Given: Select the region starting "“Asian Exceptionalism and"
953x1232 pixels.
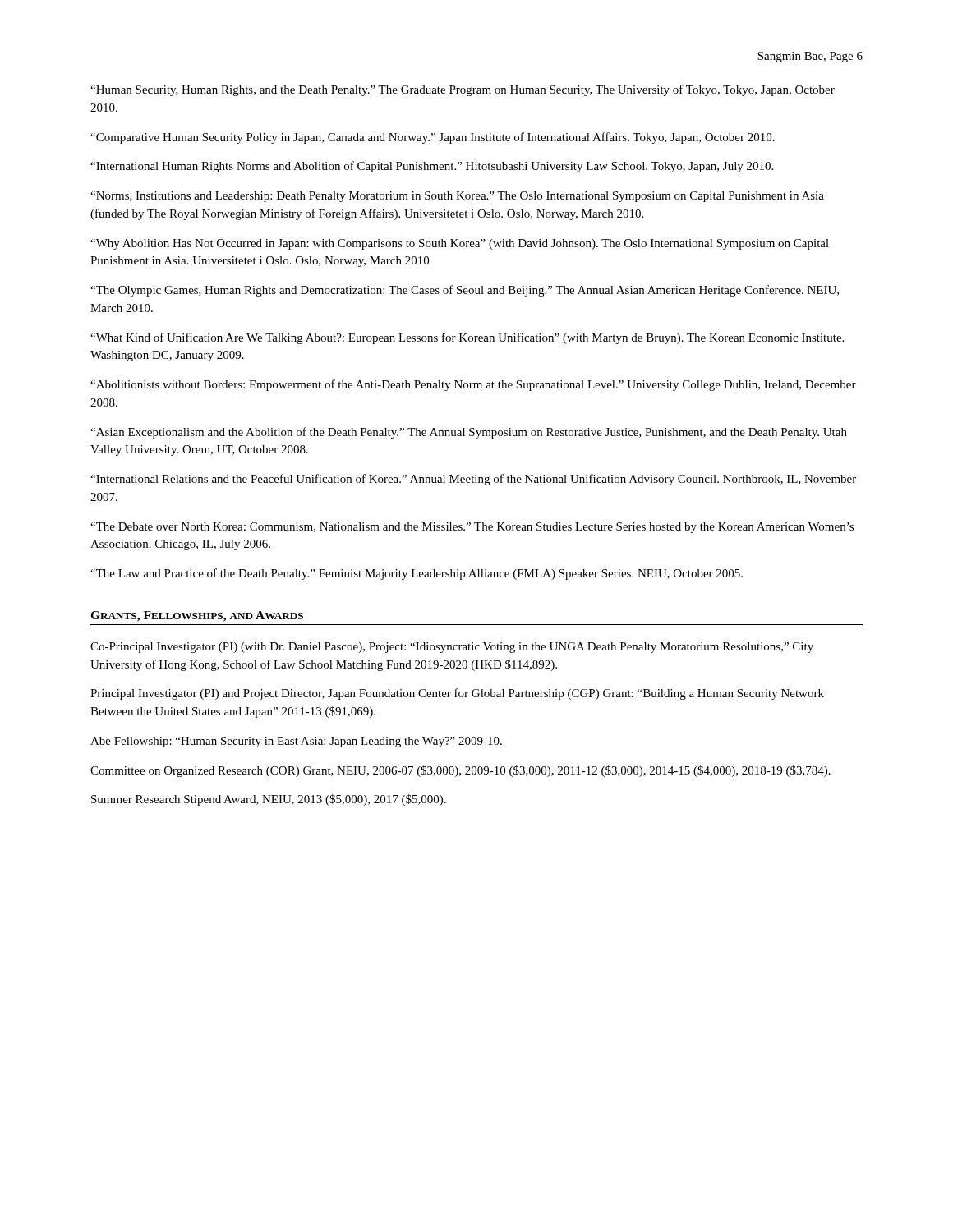Looking at the screenshot, I should (469, 441).
